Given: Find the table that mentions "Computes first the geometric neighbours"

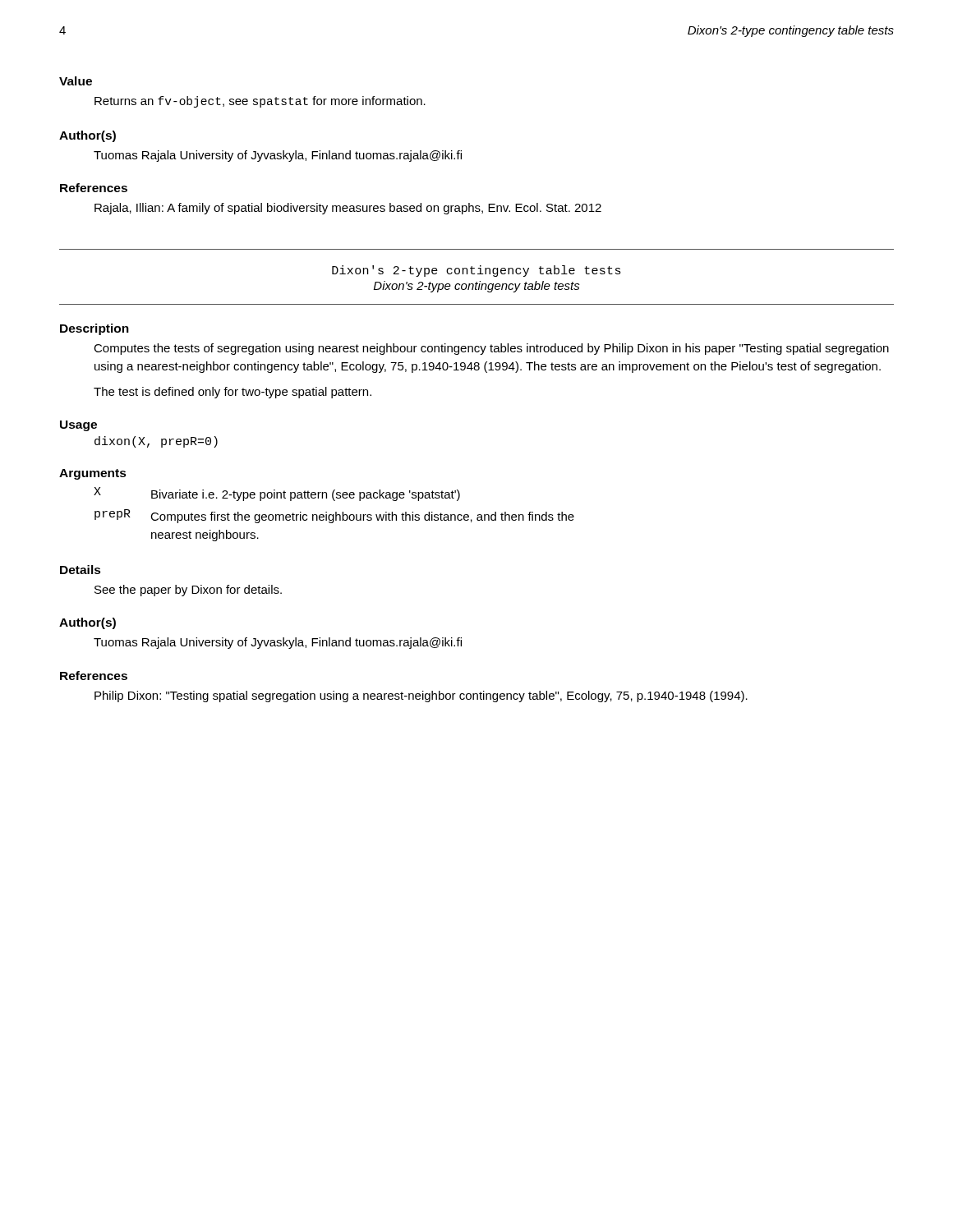Looking at the screenshot, I should tap(476, 515).
